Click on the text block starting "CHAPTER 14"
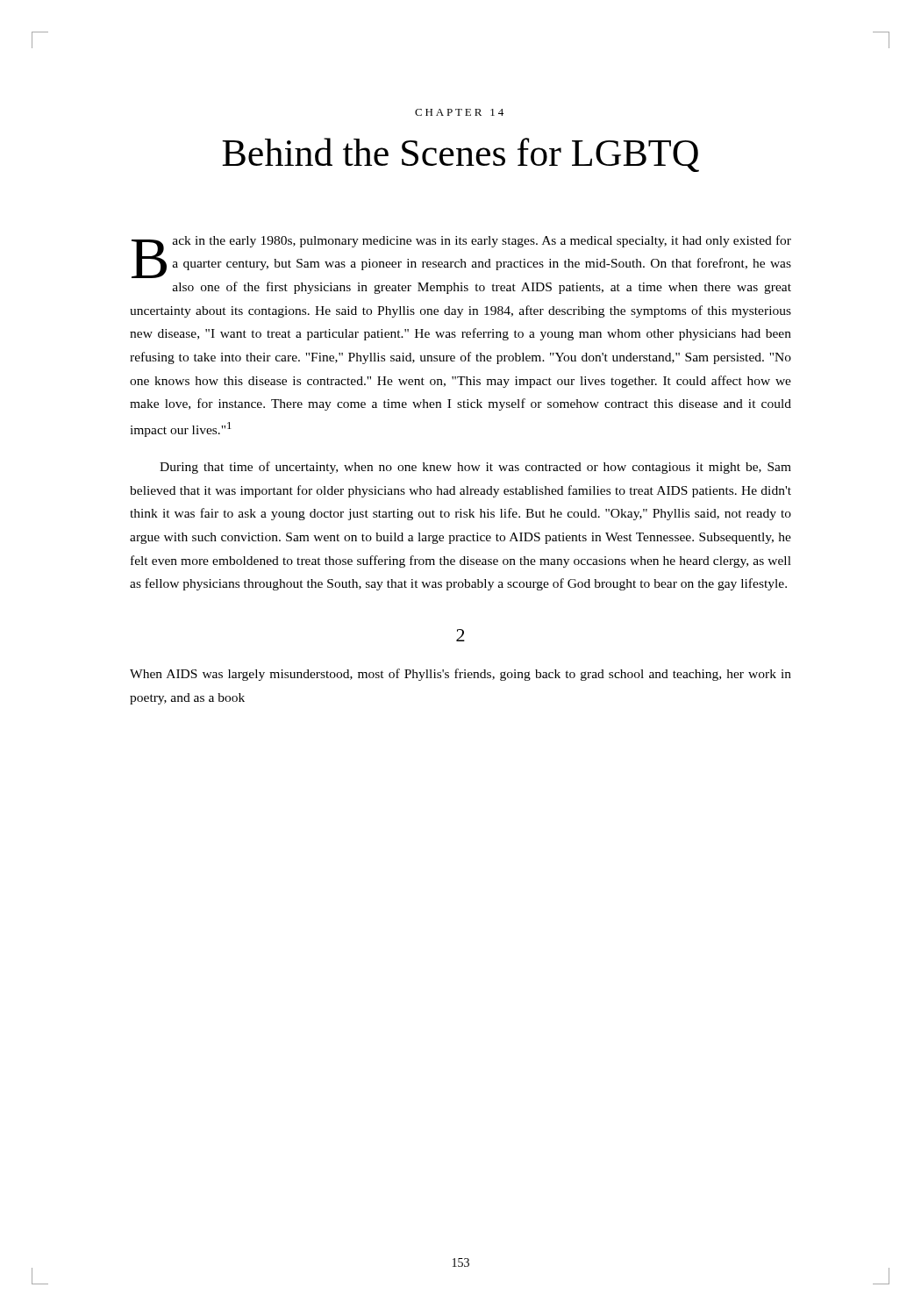Screen dimensions: 1316x921 (x=460, y=112)
